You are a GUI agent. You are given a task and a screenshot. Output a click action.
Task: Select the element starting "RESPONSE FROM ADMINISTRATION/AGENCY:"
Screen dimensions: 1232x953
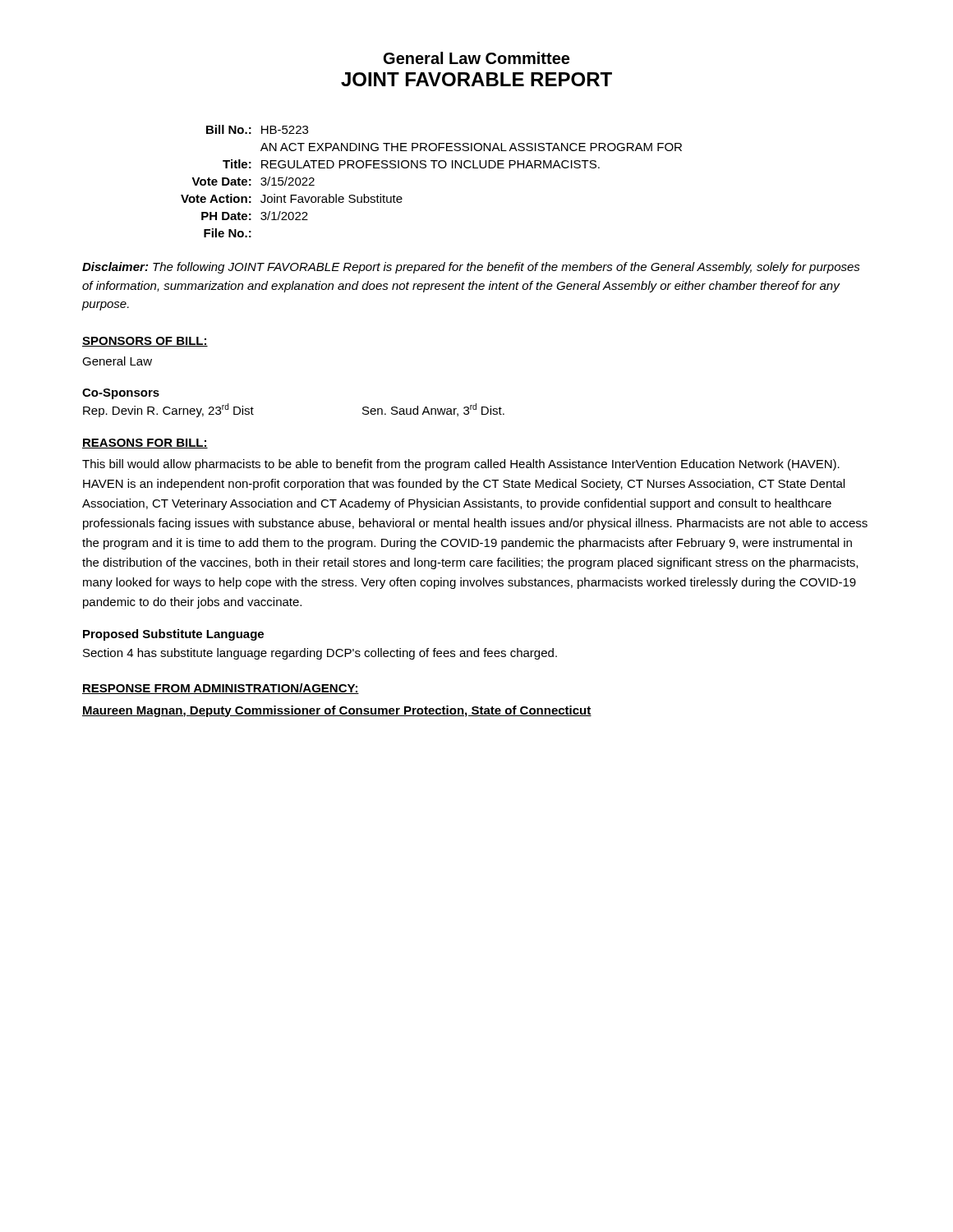tap(220, 687)
